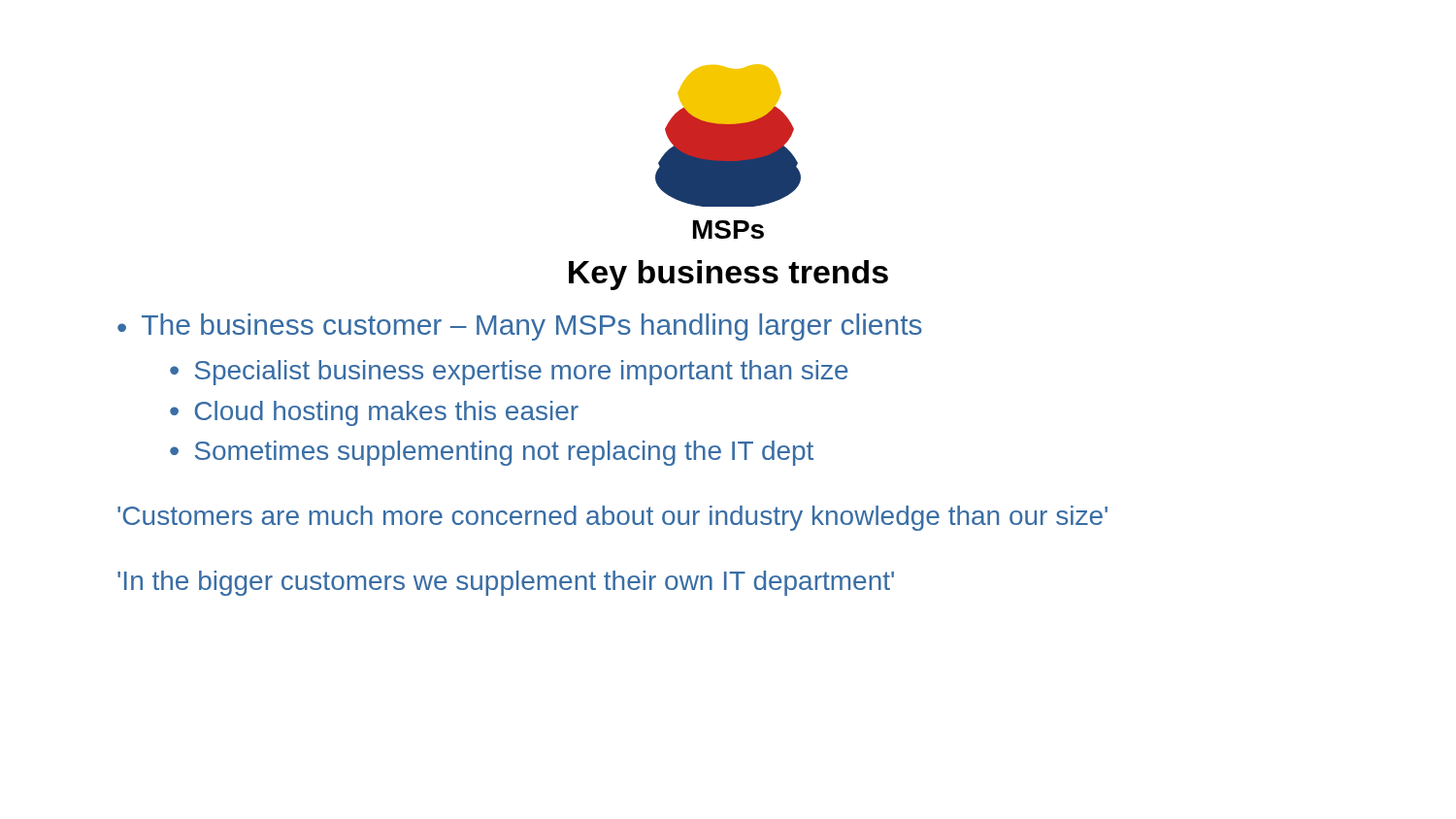This screenshot has width=1456, height=819.
Task: Find the list item that reads "• The business customer –"
Action: pyautogui.click(x=520, y=327)
